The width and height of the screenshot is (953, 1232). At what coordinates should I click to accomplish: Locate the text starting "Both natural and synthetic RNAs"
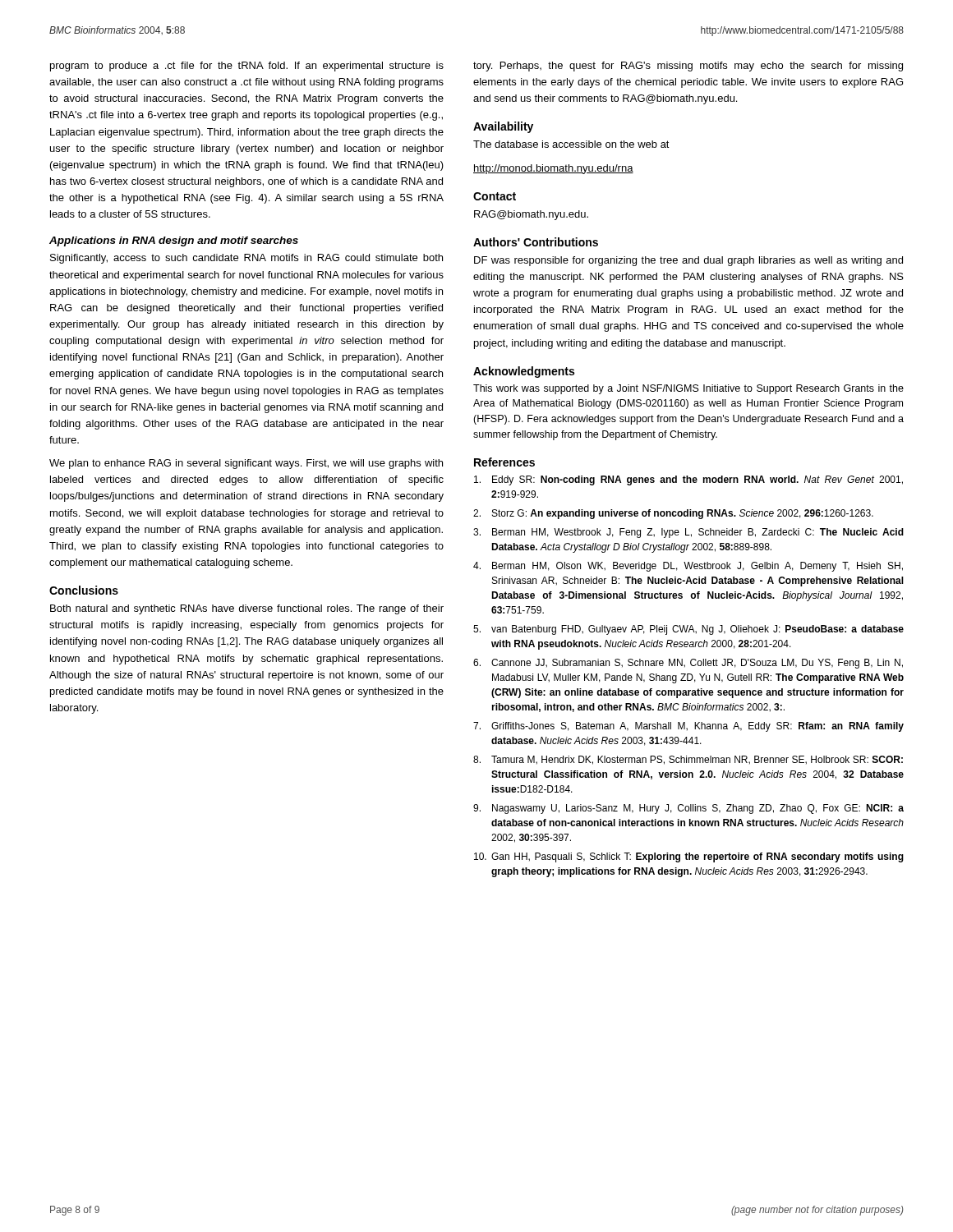click(246, 658)
